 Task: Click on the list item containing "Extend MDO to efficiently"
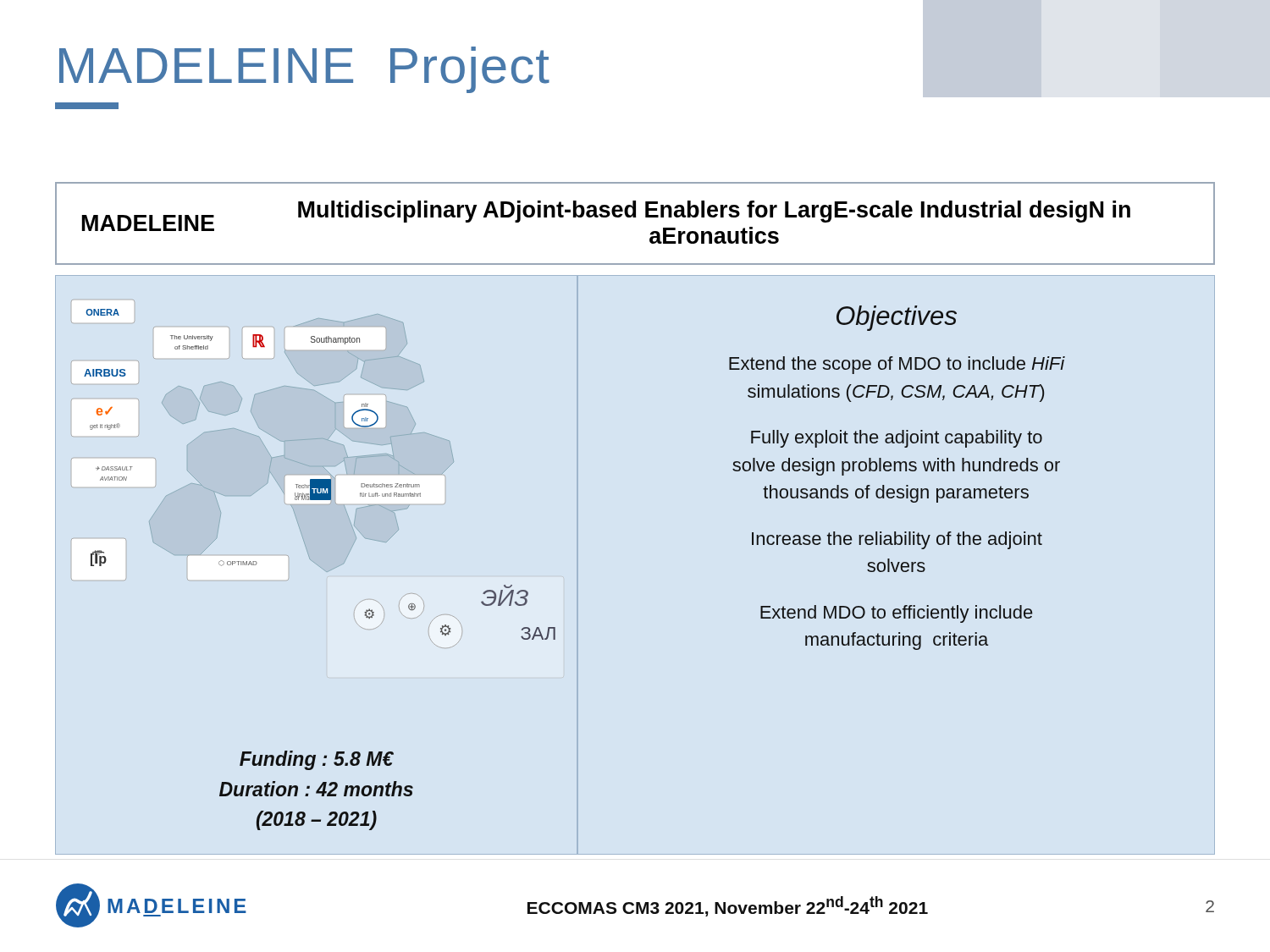[x=896, y=626]
